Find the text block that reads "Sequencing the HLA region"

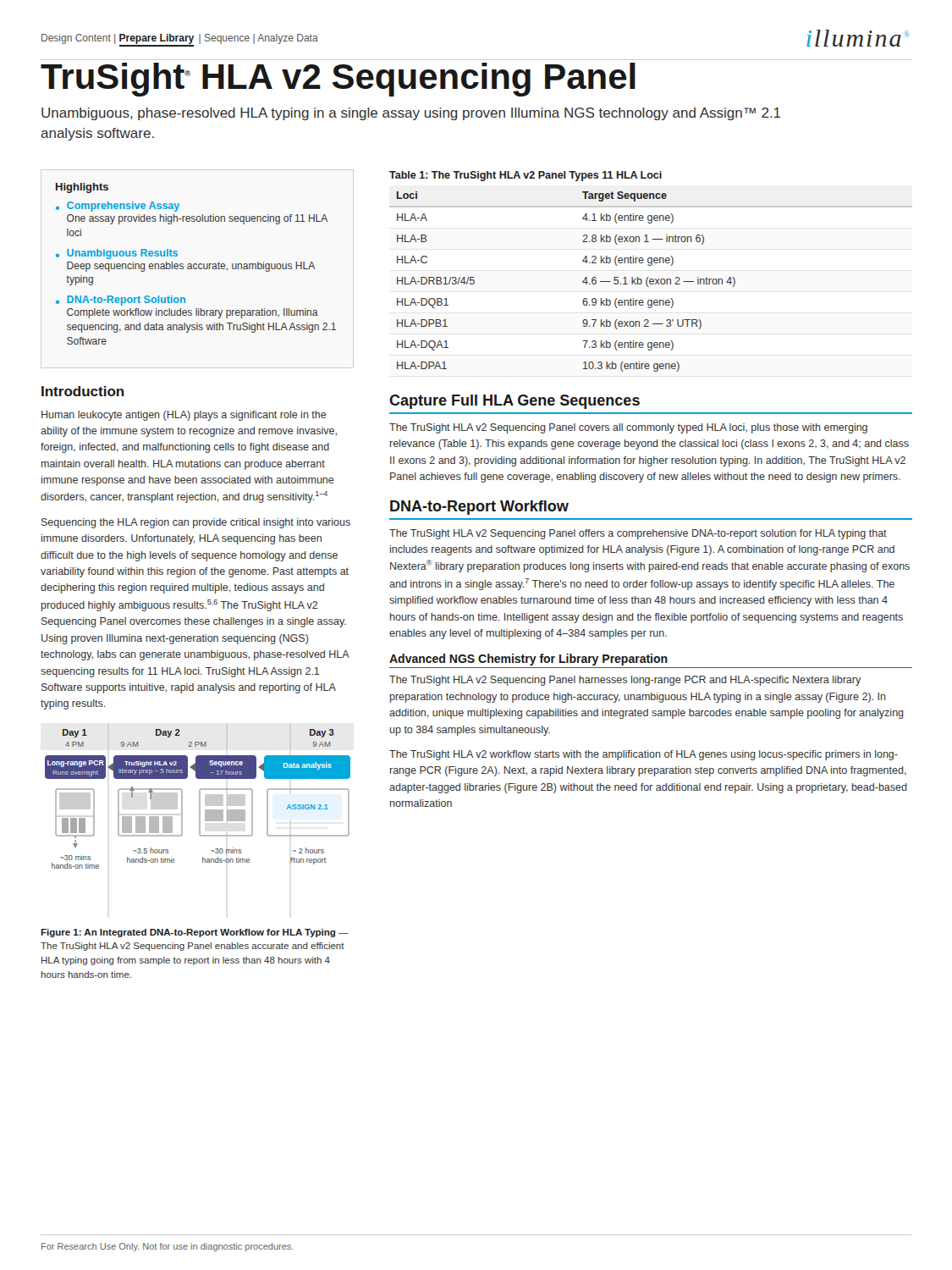196,613
